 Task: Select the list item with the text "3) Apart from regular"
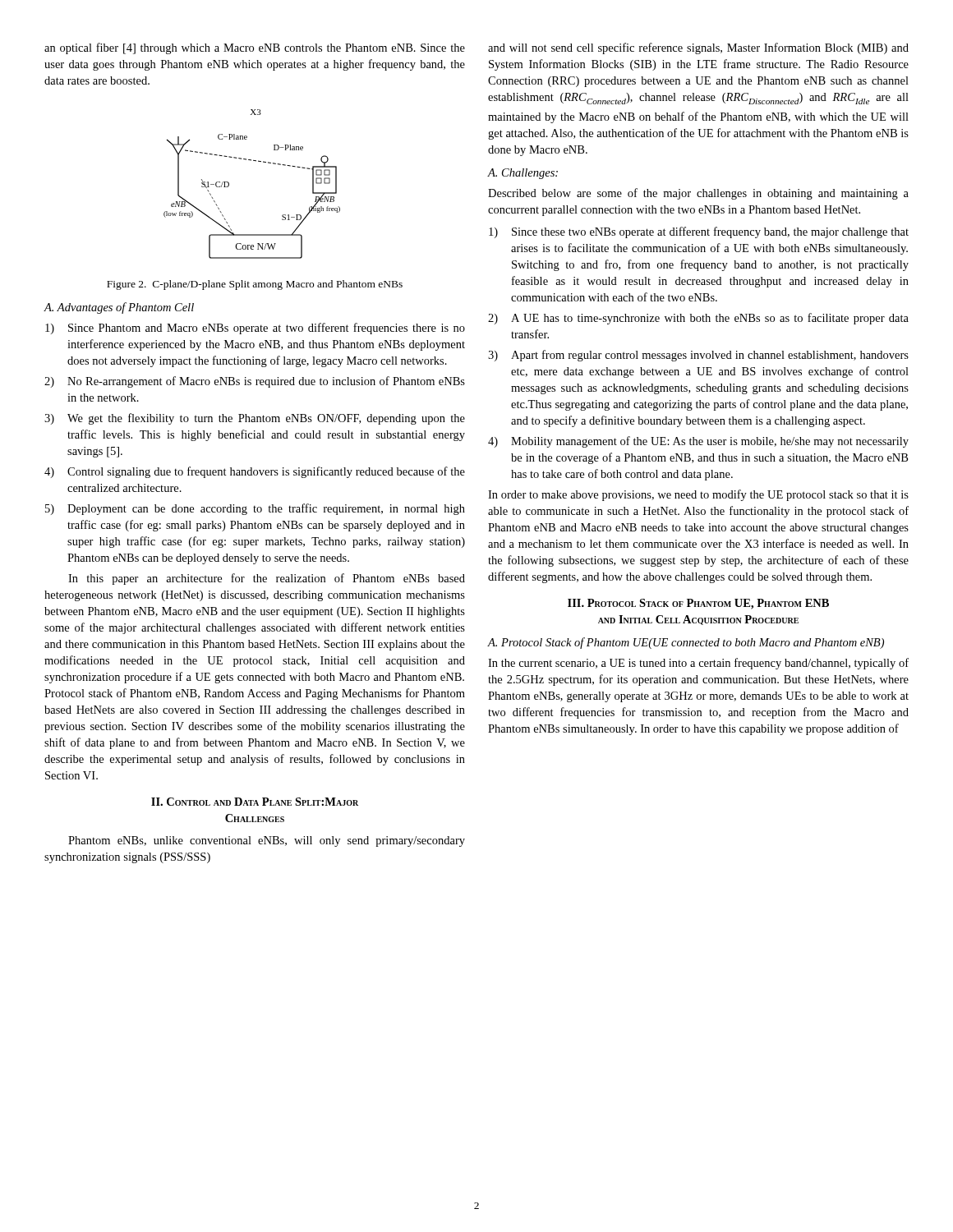698,387
